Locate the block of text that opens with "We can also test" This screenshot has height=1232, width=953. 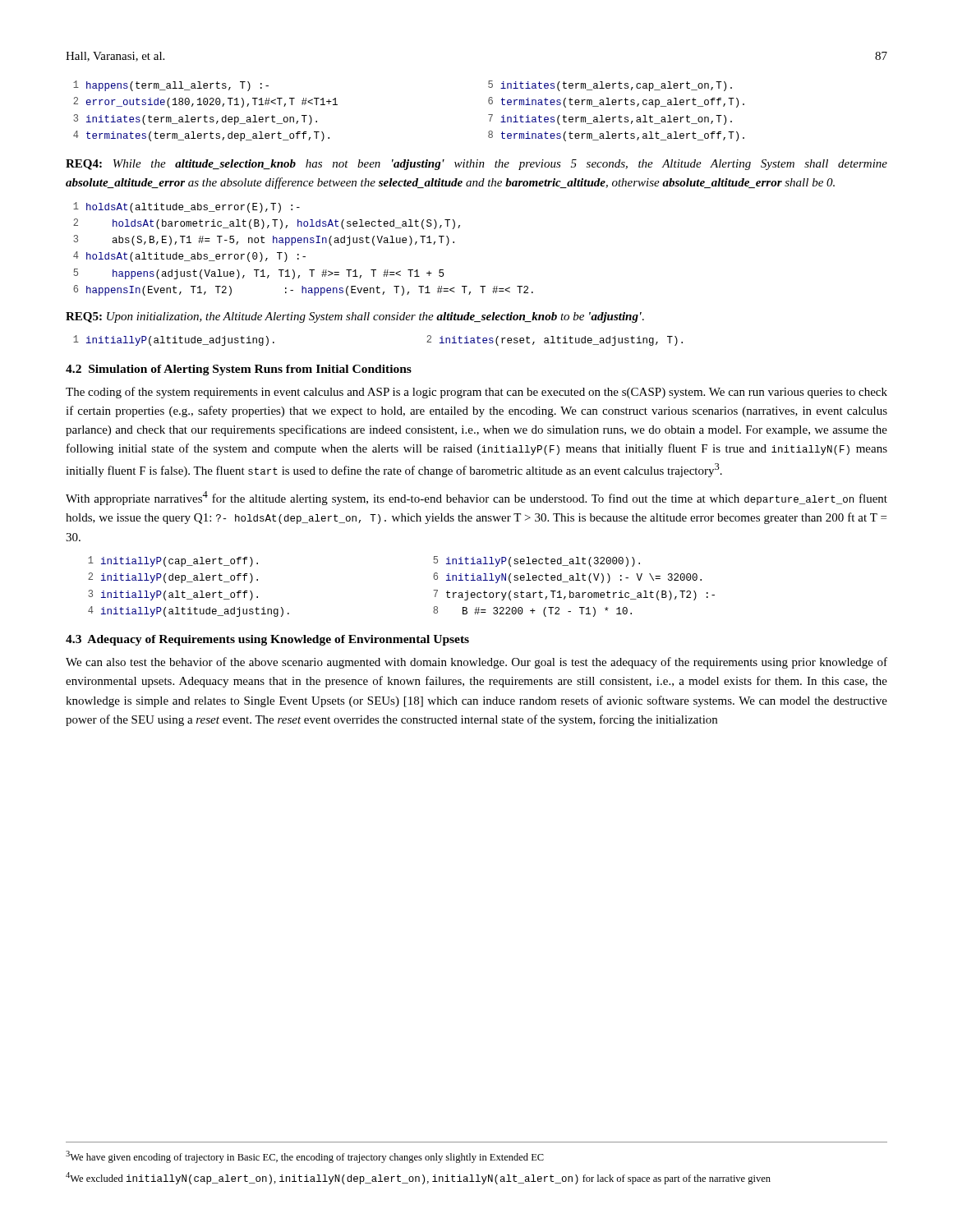(x=476, y=691)
